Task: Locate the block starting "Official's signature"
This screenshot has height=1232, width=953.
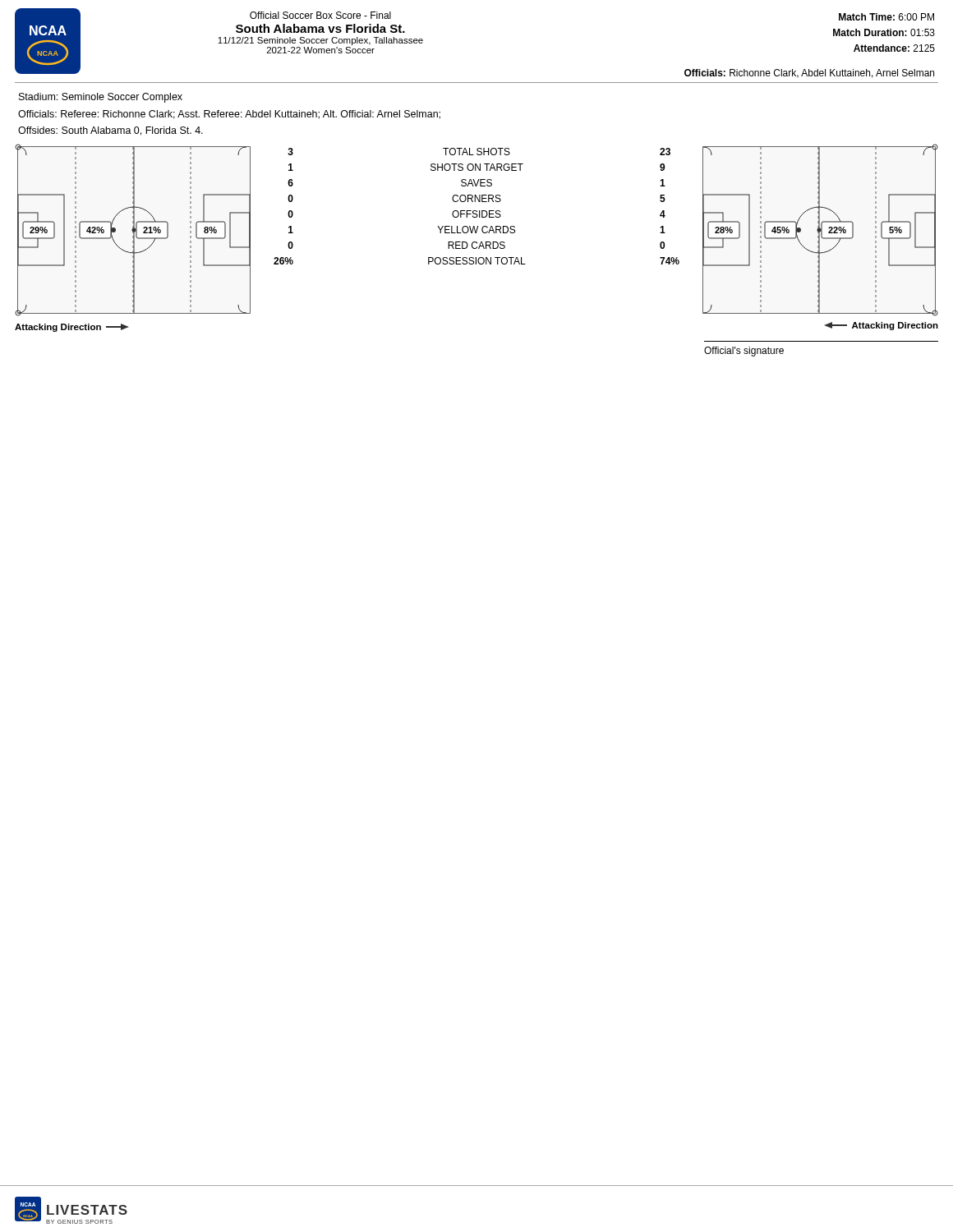Action: click(x=744, y=351)
